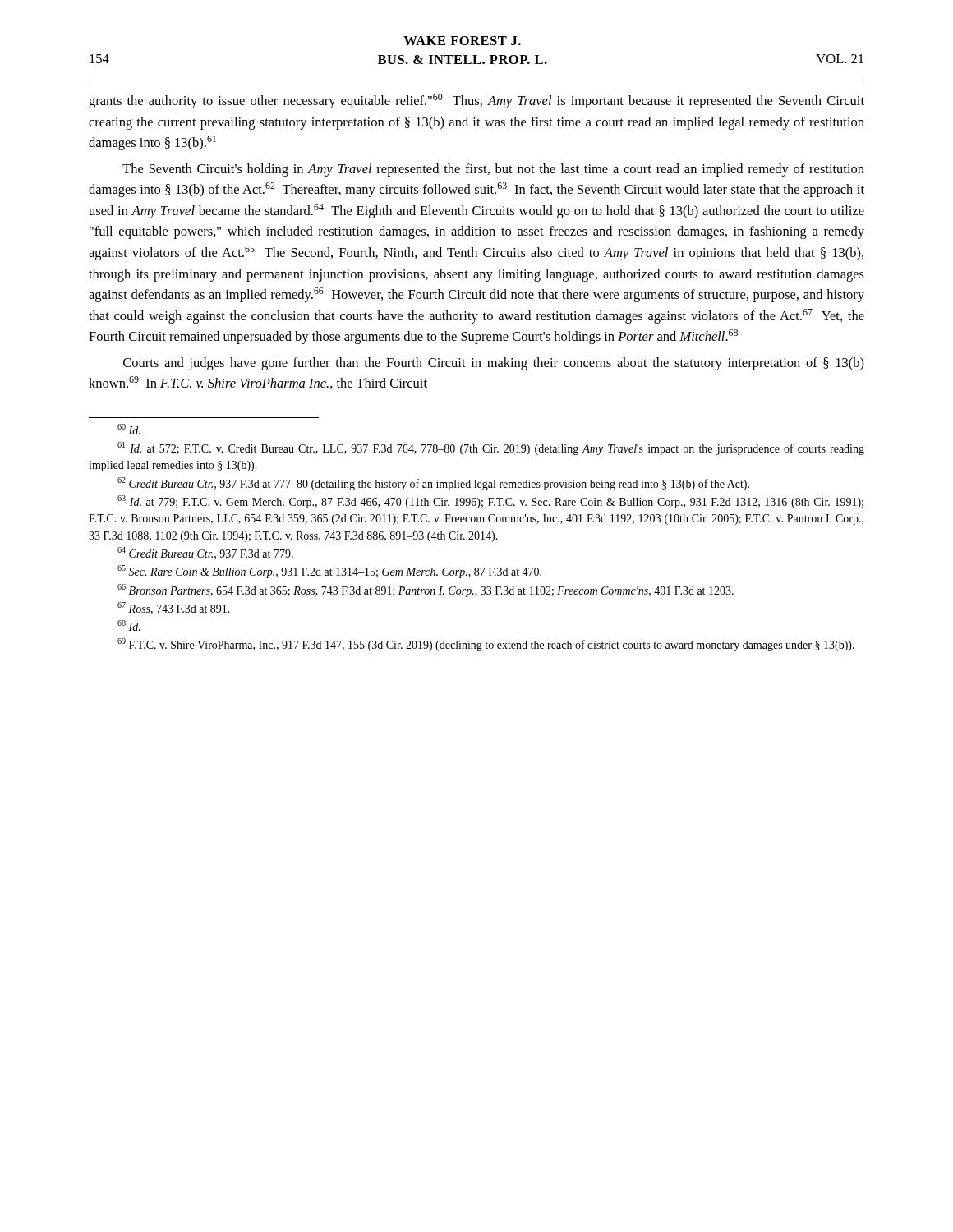
Task: Find the footnote that reads "62 Credit Bureau Ctr., 937 F.3d at 777–80"
Action: (x=434, y=483)
